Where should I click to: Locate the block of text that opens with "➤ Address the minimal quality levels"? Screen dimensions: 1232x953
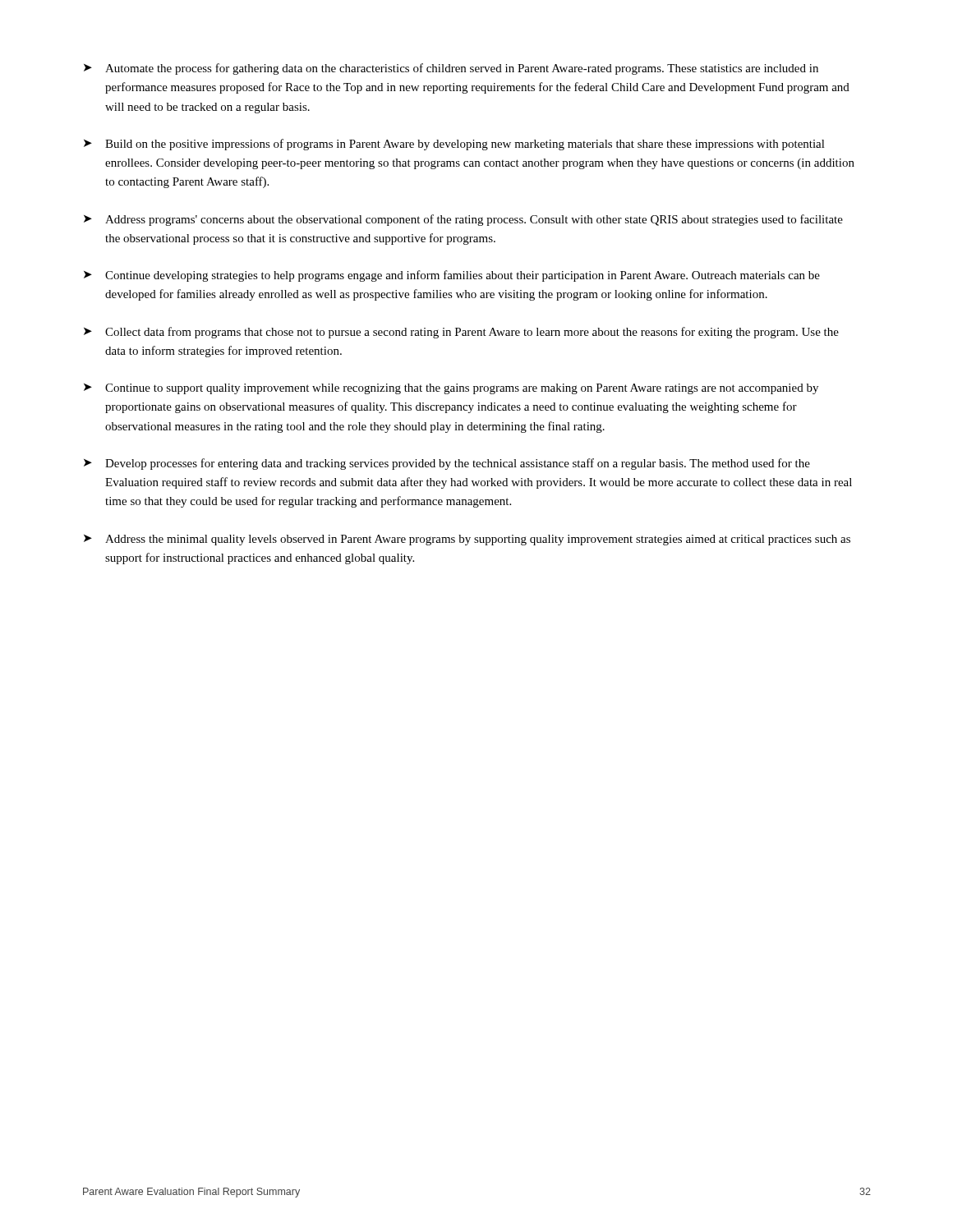point(468,548)
